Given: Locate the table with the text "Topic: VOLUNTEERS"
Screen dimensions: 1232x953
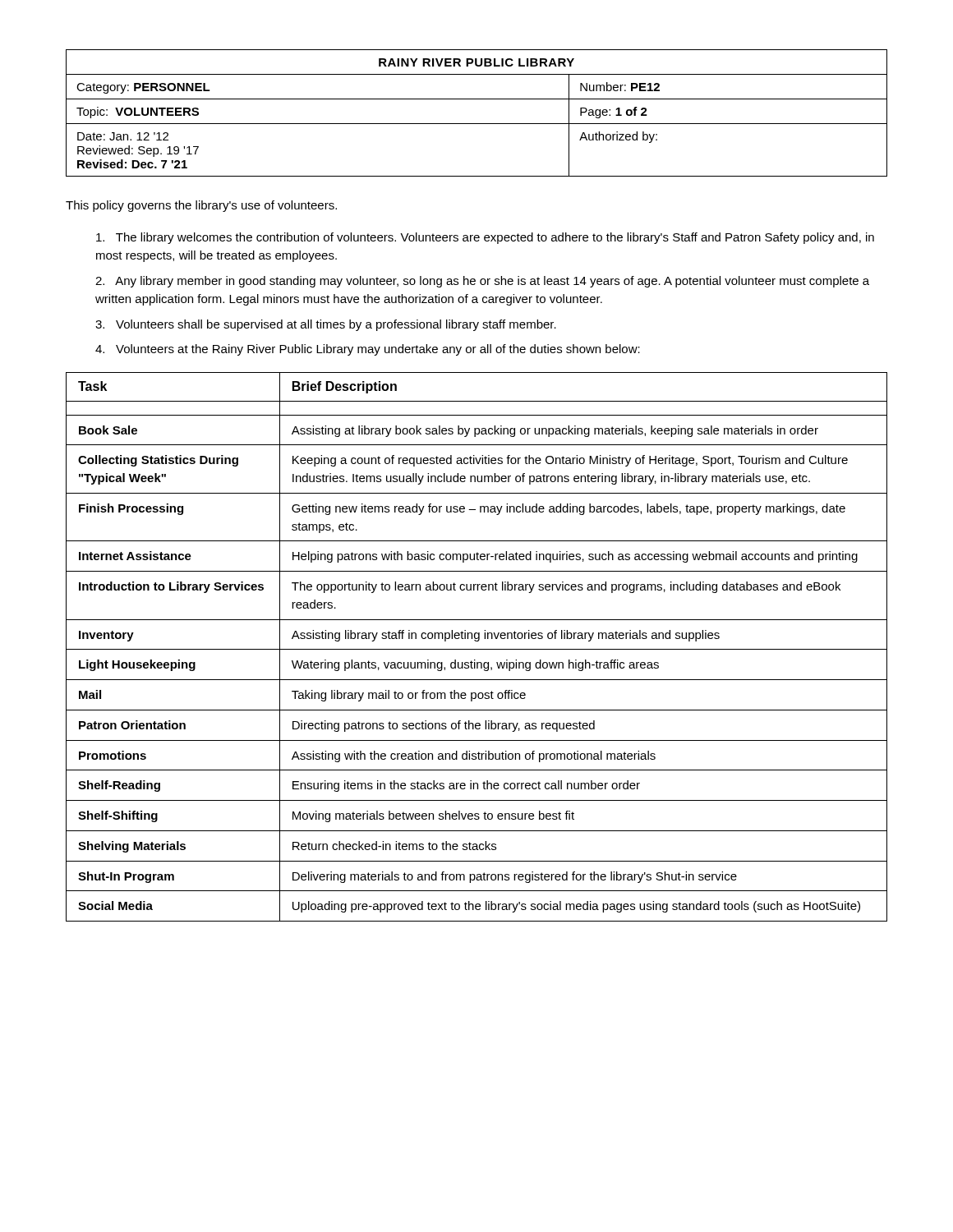Looking at the screenshot, I should click(476, 113).
